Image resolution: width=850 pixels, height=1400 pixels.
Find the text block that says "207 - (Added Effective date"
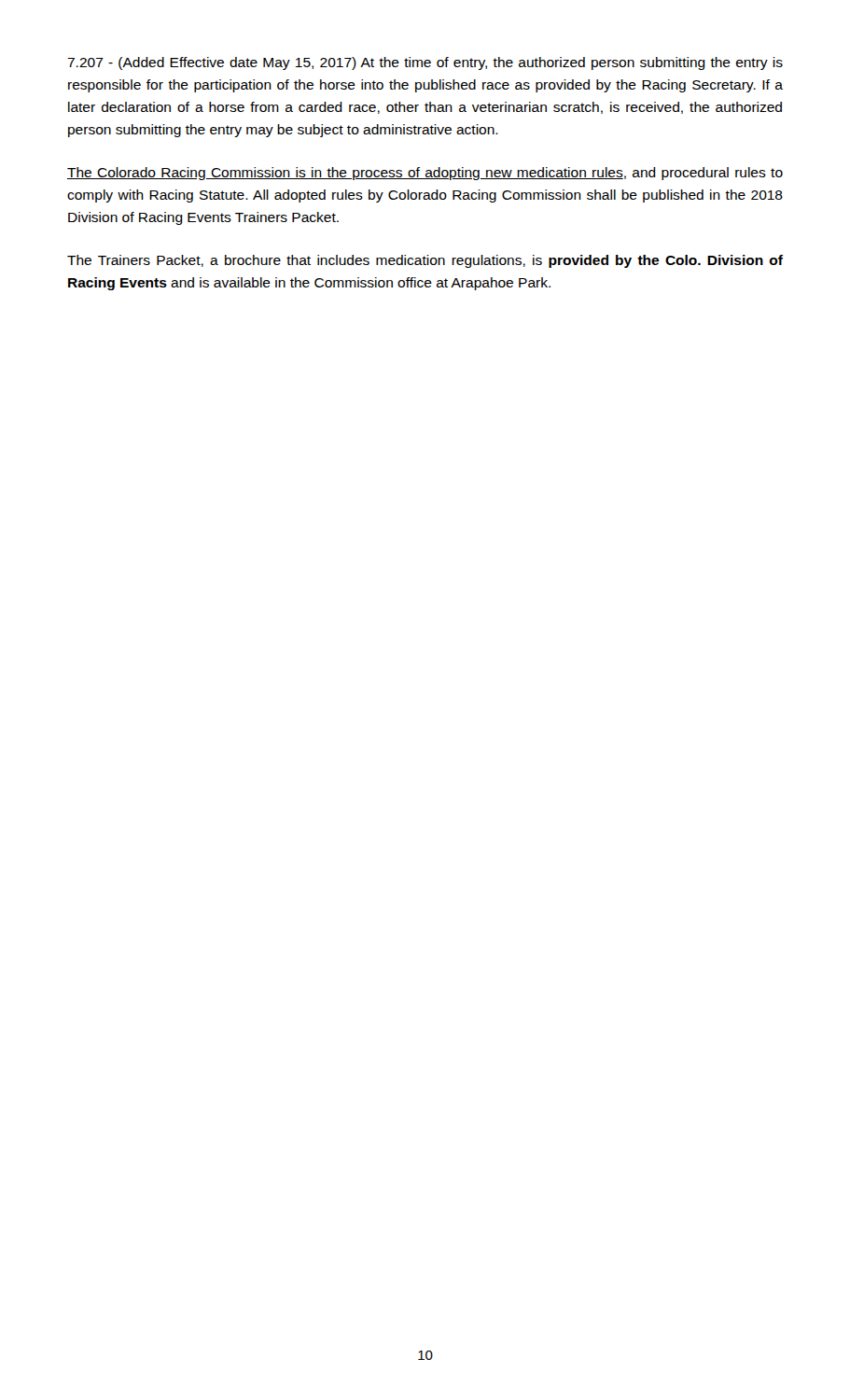(425, 96)
